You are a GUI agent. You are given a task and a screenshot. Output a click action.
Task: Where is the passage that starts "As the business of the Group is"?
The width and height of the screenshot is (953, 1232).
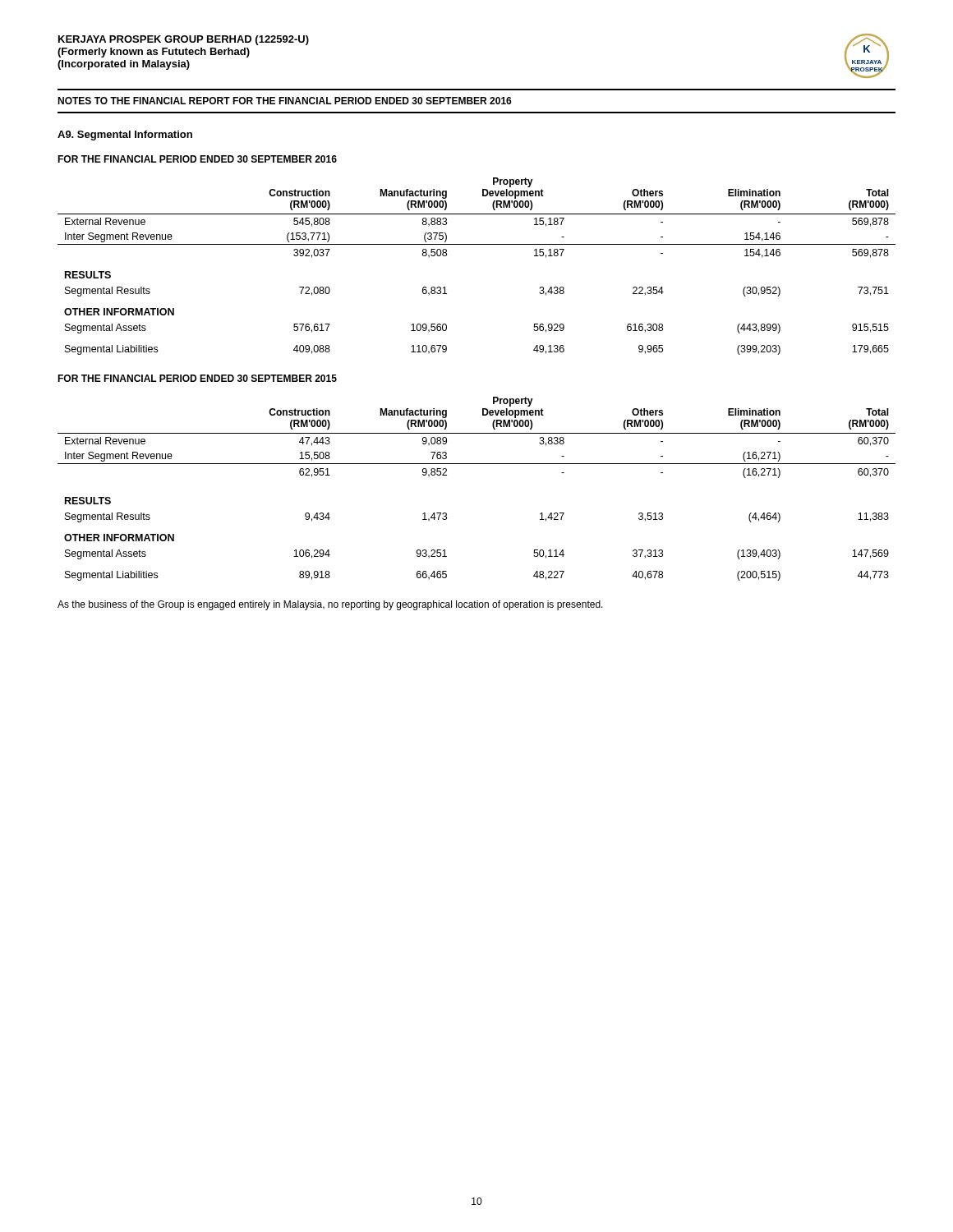[x=330, y=604]
